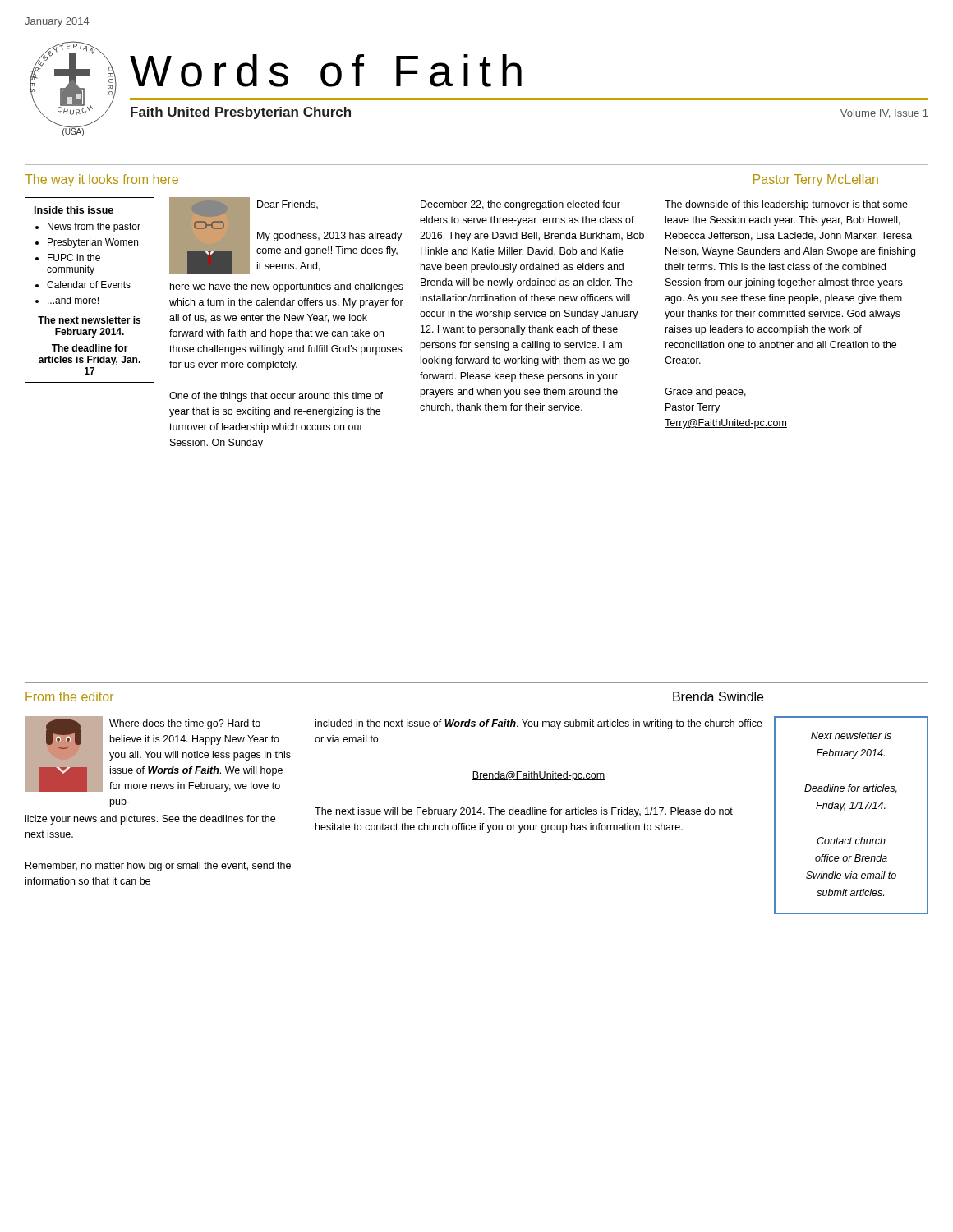Point to the region starting "December 22, the congregation elected"

[532, 306]
